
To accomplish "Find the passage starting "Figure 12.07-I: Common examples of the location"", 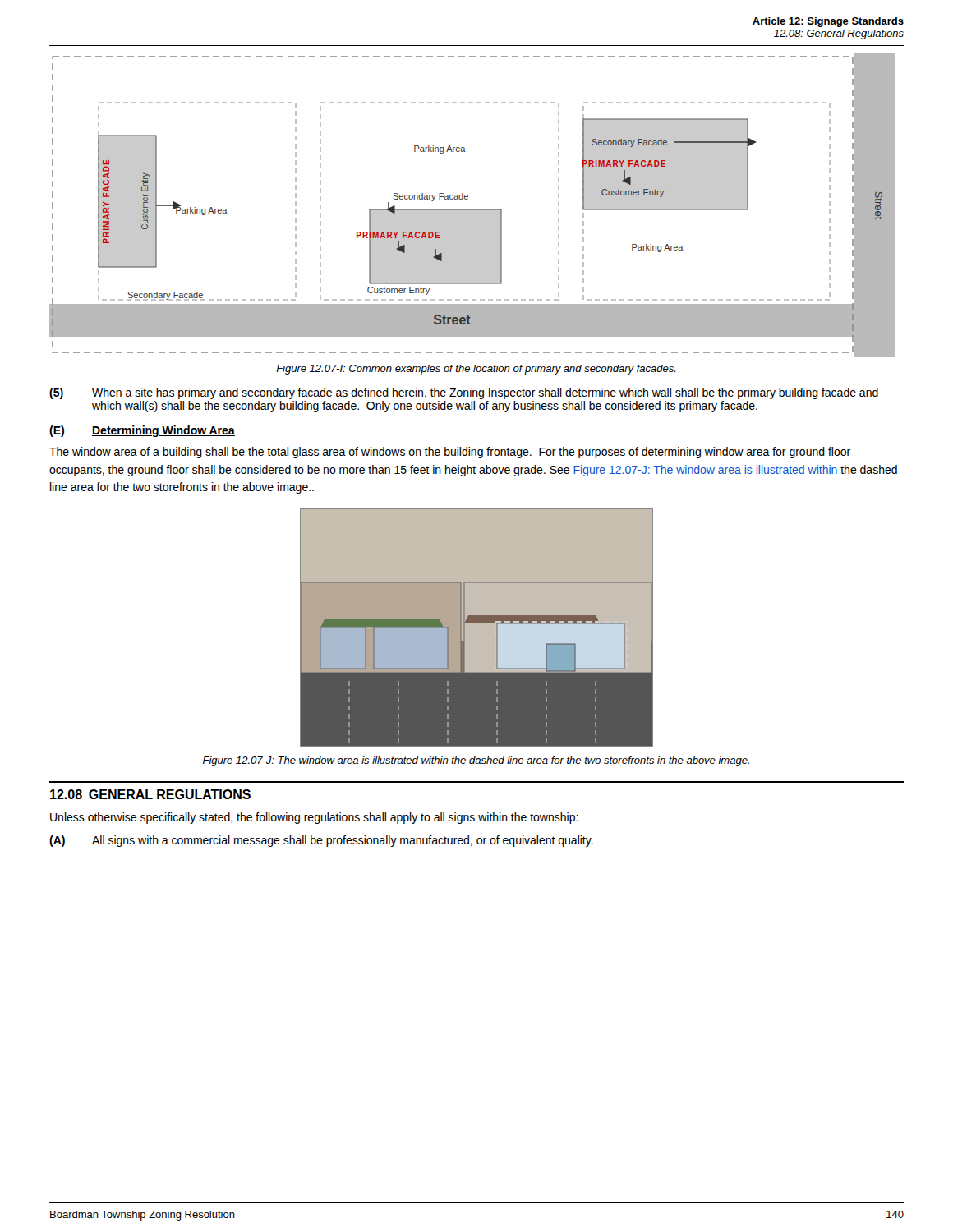I will tap(476, 368).
